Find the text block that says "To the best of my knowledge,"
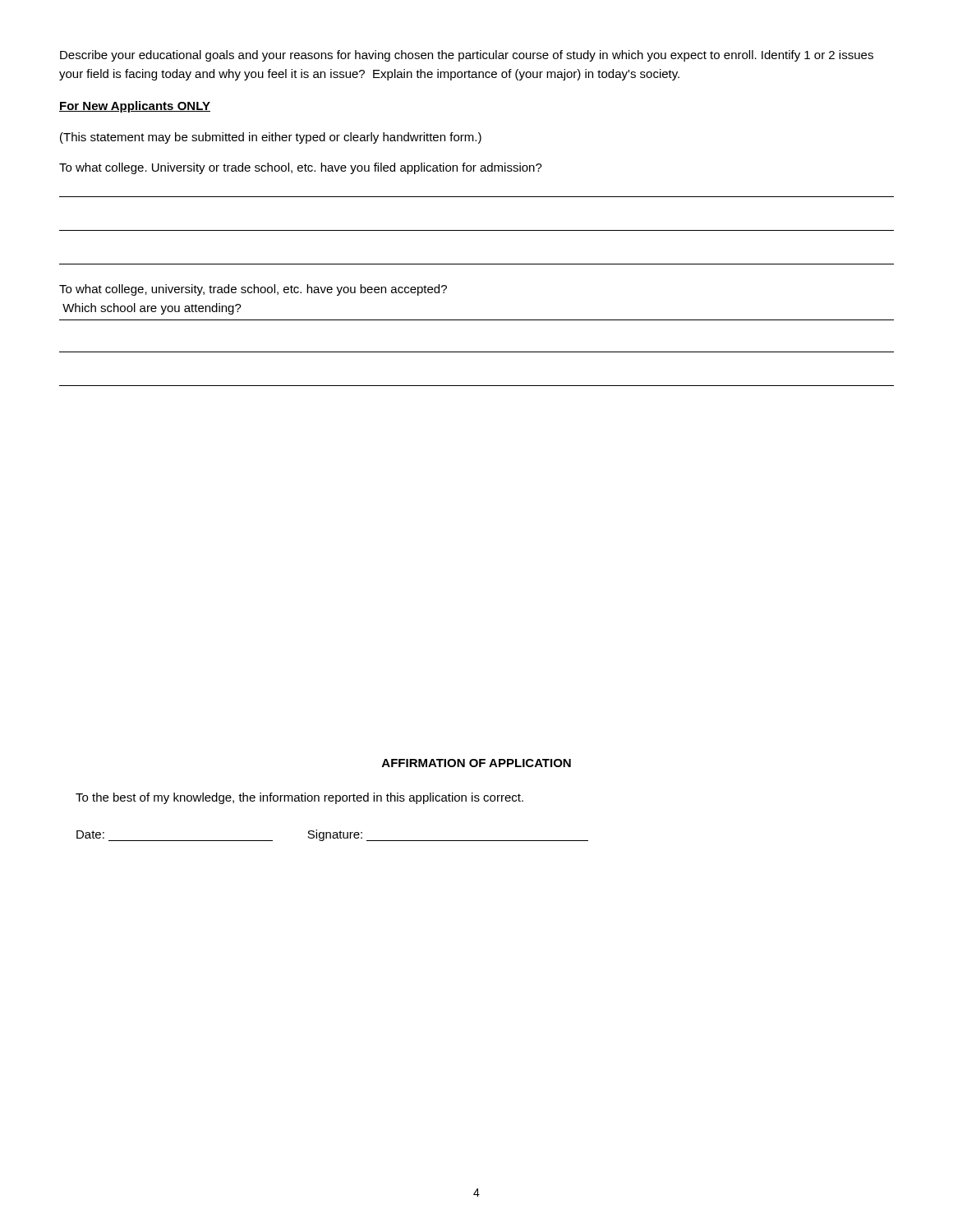The height and width of the screenshot is (1232, 953). coord(300,797)
